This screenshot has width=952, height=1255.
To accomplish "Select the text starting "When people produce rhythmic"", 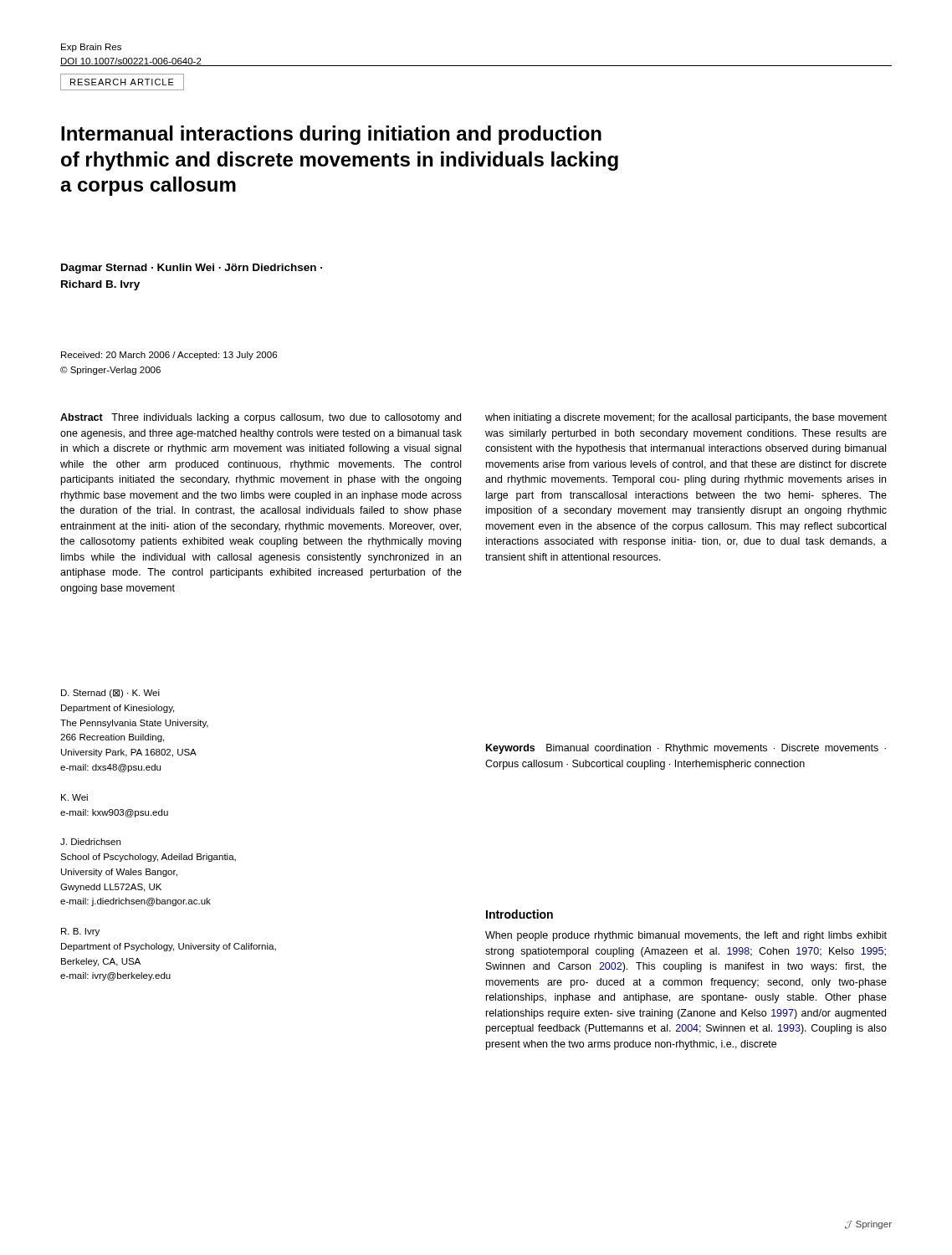I will [686, 990].
